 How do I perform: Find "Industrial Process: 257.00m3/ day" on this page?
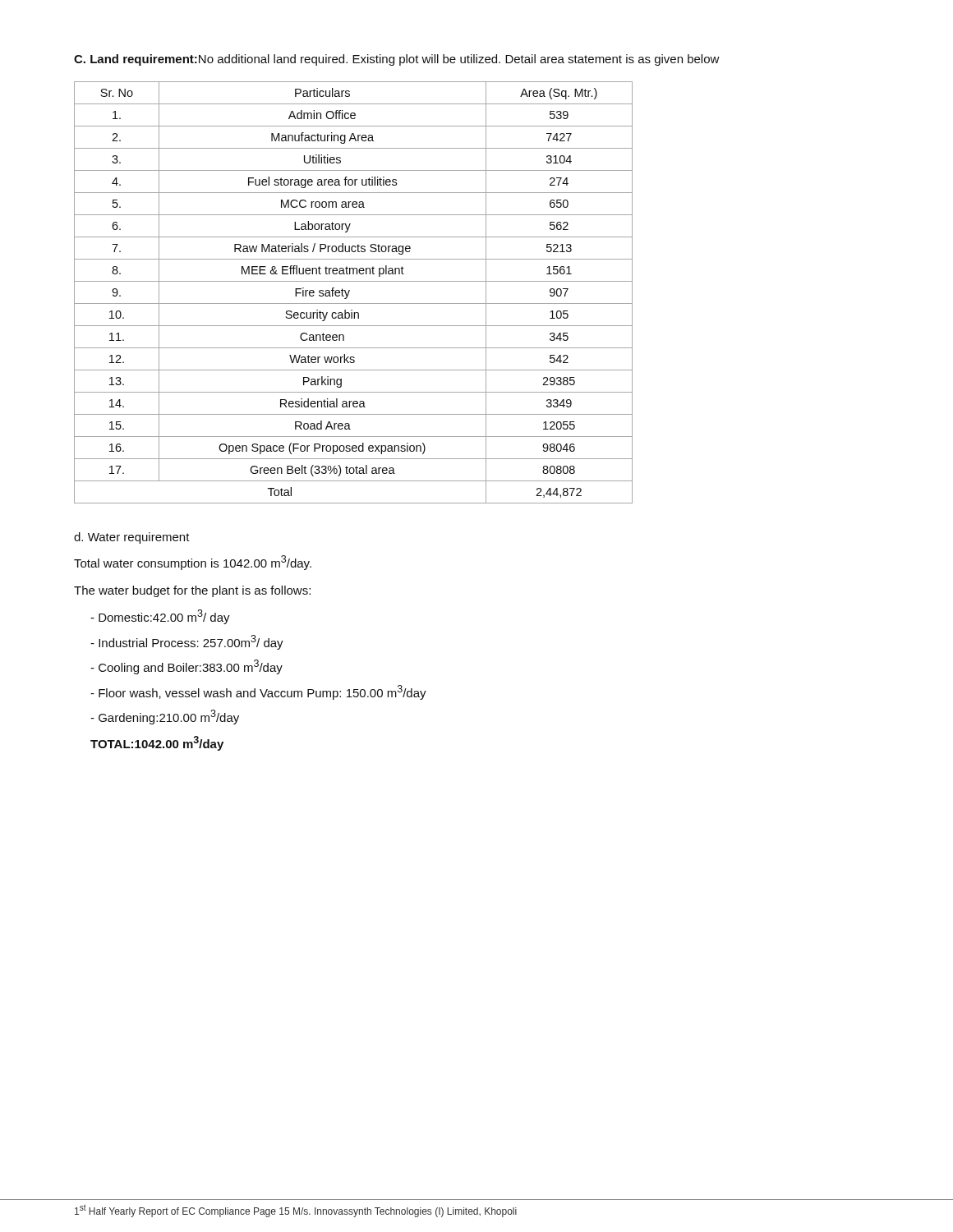(187, 641)
